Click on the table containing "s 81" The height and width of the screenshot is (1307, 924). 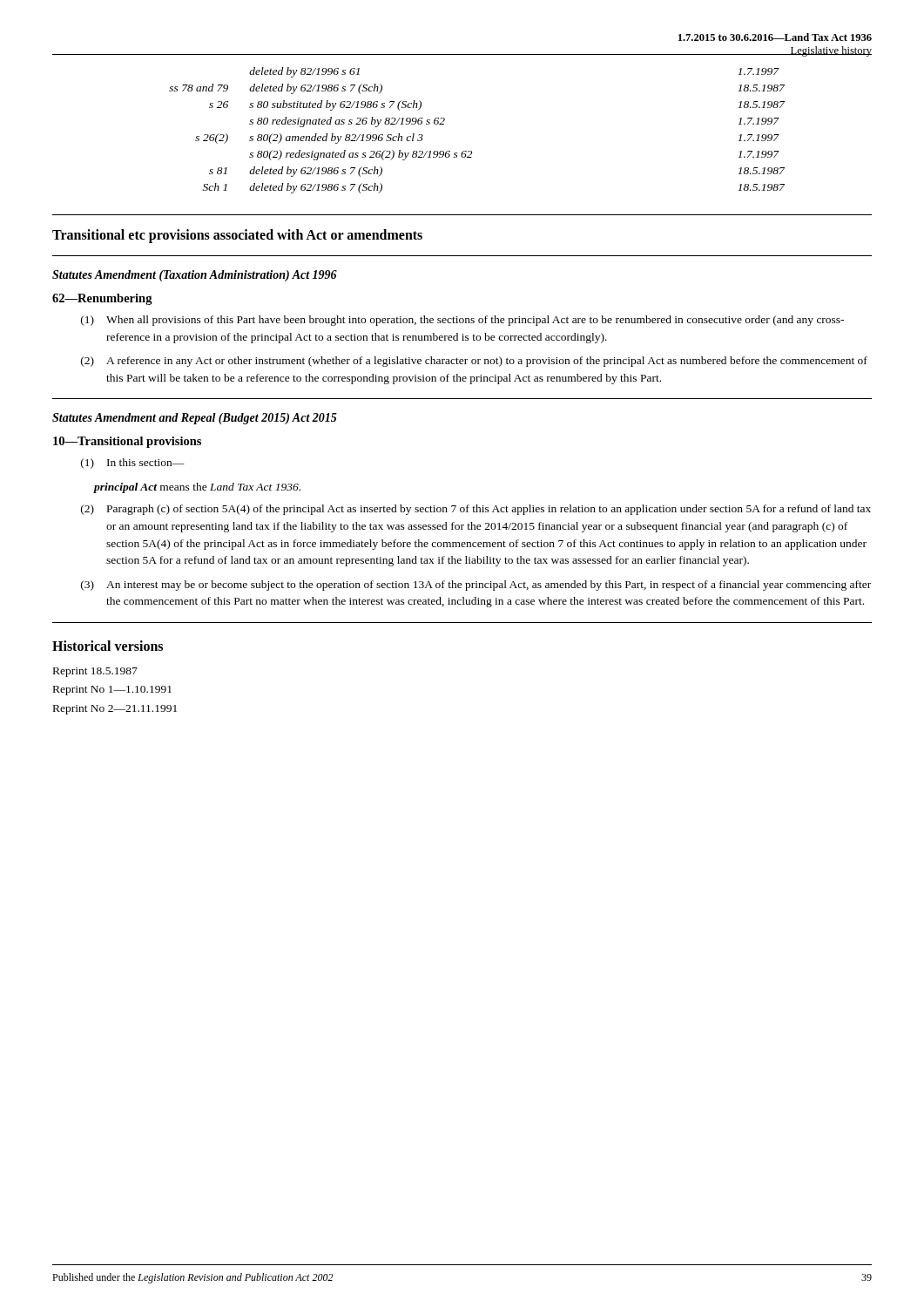[x=462, y=129]
